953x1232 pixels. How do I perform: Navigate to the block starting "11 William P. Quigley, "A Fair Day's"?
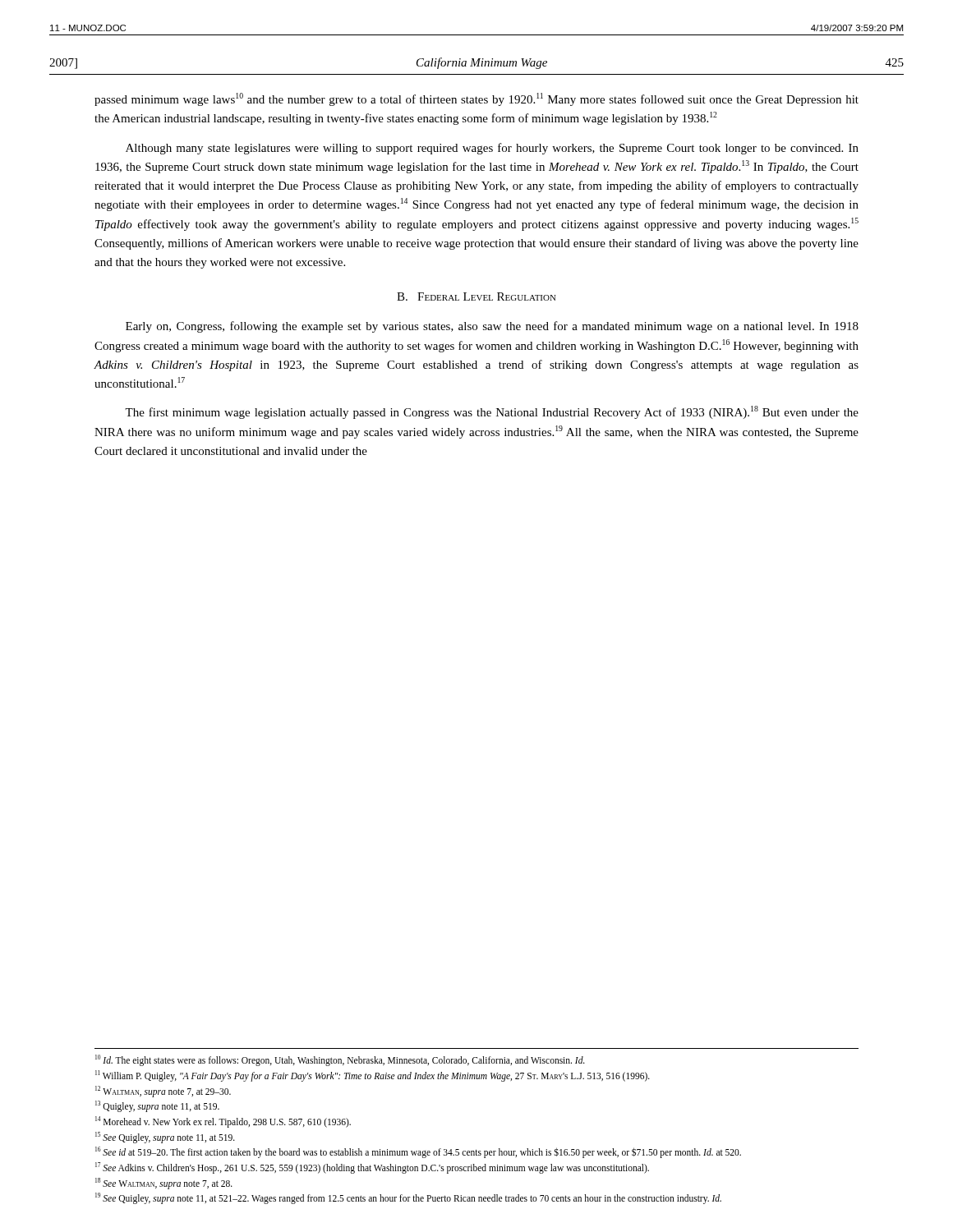coord(372,1075)
